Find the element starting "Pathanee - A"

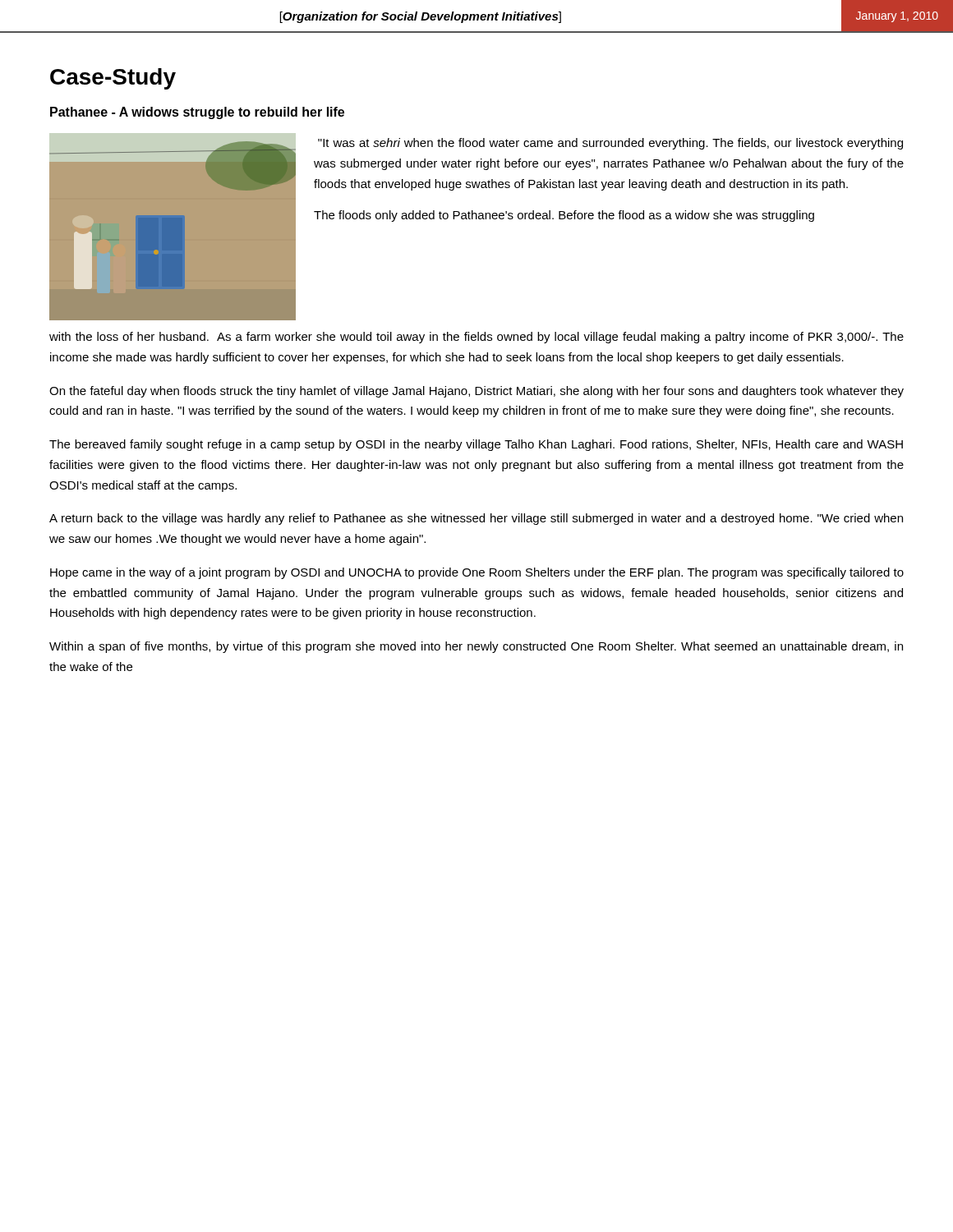click(197, 112)
